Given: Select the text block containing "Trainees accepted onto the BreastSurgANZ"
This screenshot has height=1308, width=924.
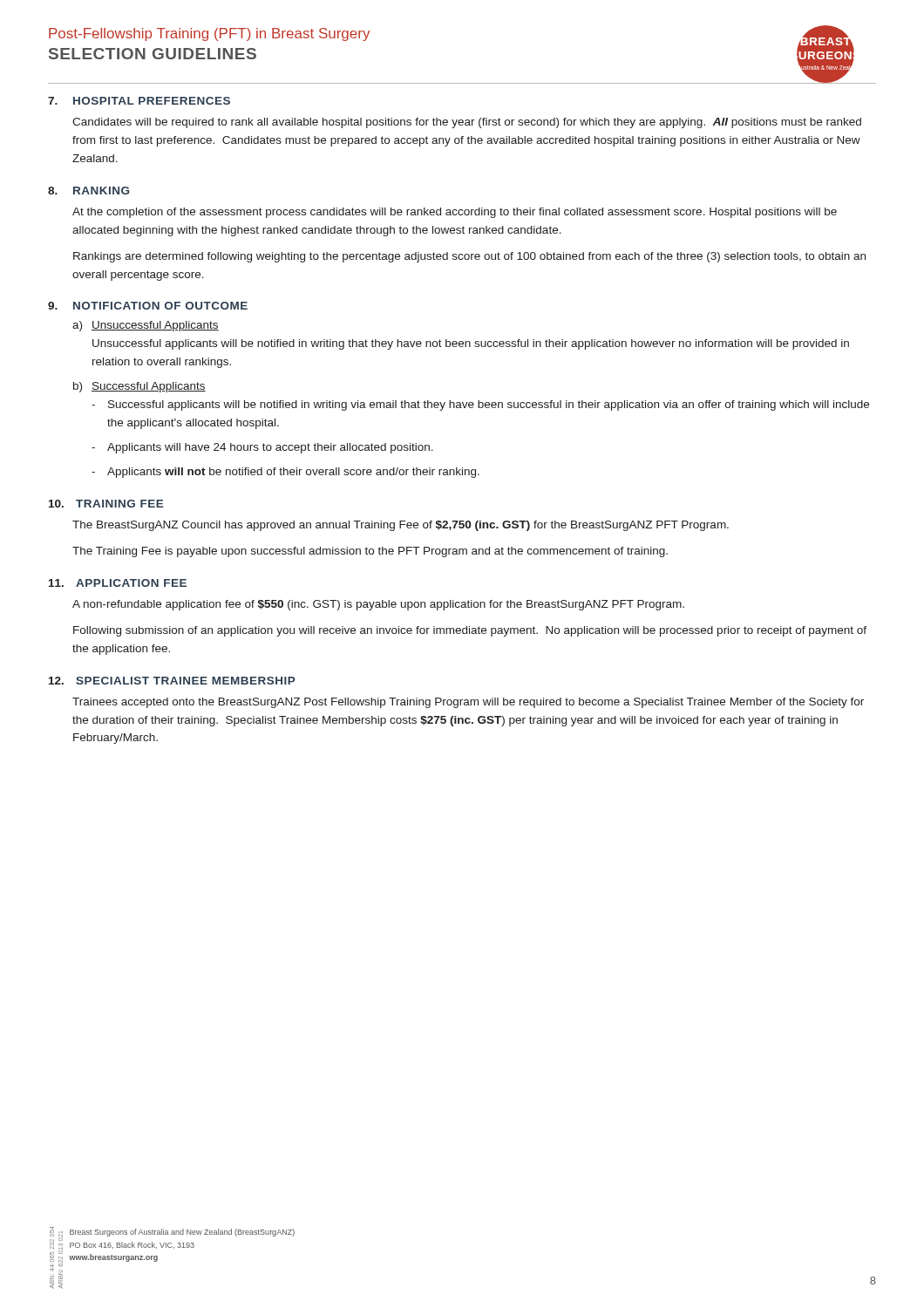Looking at the screenshot, I should click(x=468, y=719).
